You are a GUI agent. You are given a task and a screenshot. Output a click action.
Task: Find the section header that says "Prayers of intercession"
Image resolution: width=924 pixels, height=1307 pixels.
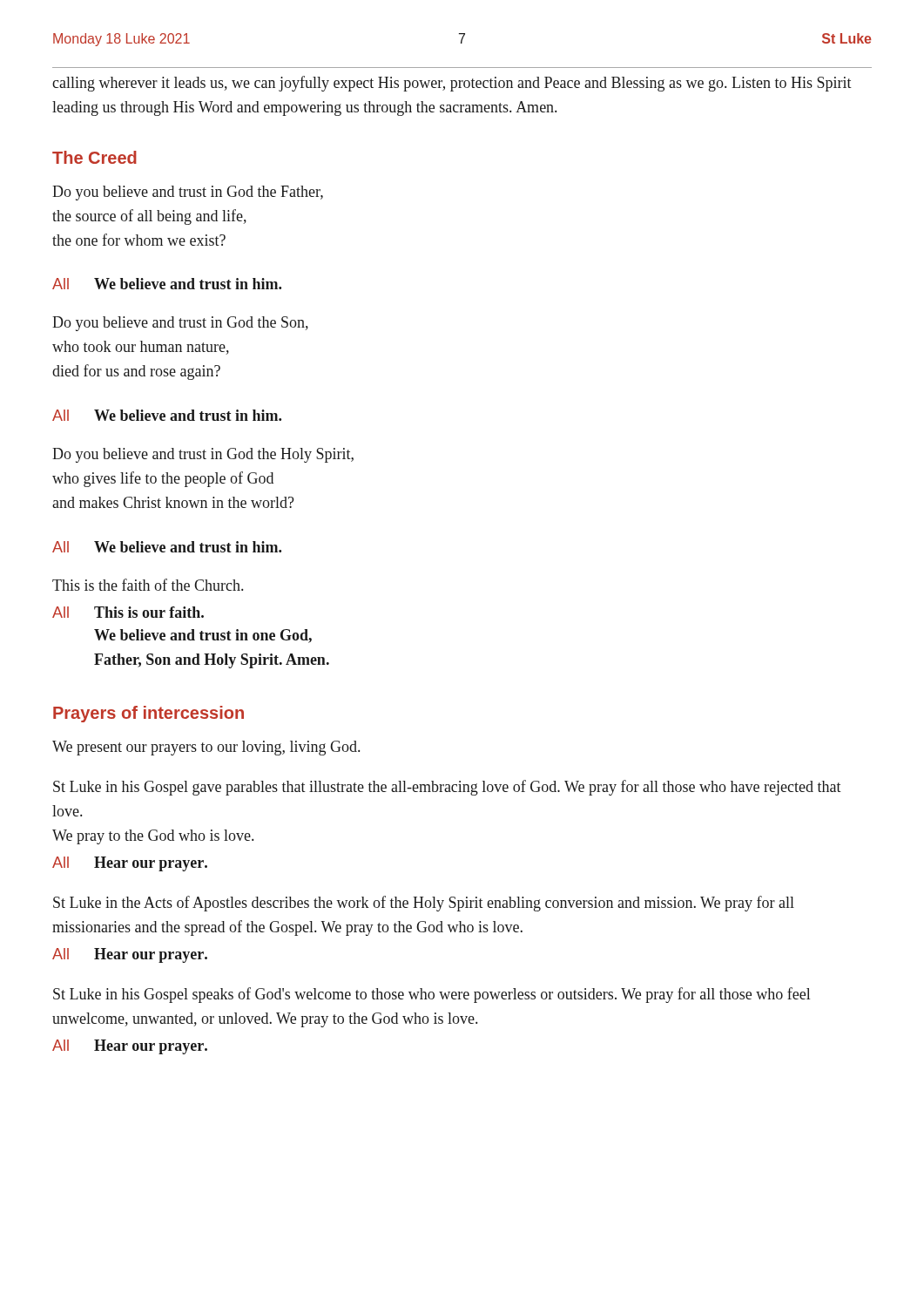[148, 714]
